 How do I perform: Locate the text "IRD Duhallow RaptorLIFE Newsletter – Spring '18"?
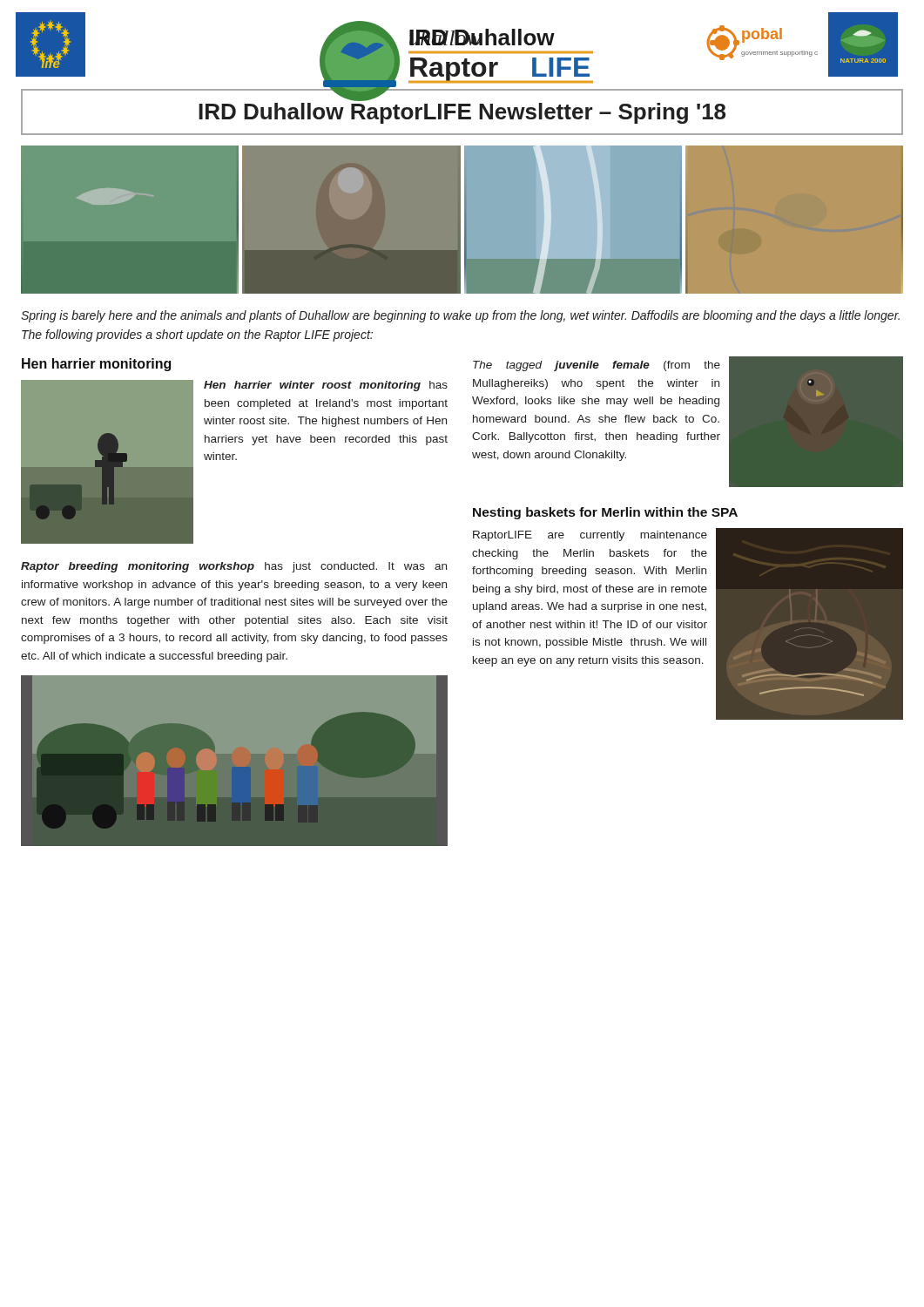tap(462, 111)
